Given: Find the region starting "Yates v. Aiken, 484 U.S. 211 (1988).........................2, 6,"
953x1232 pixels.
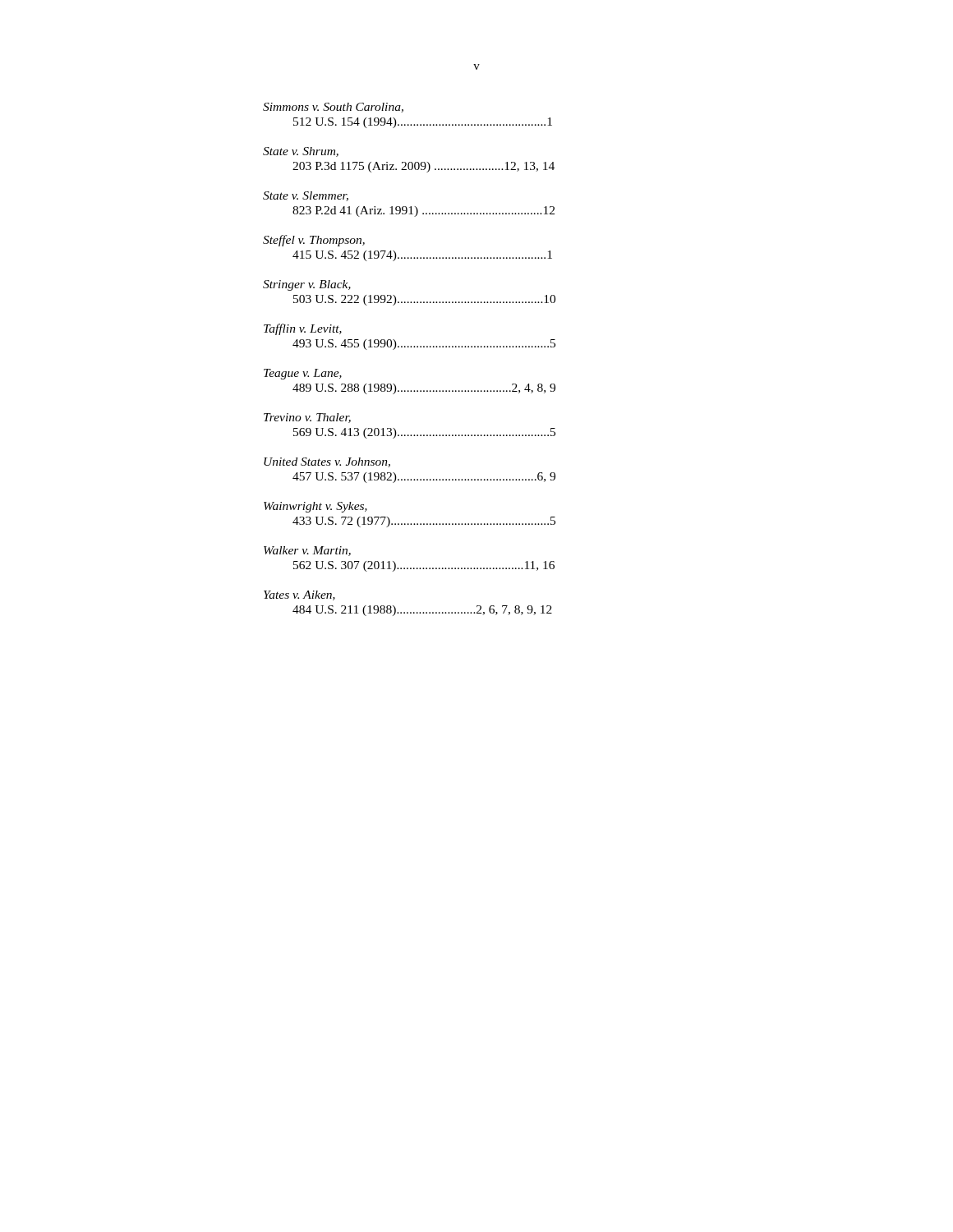Looking at the screenshot, I should 476,602.
